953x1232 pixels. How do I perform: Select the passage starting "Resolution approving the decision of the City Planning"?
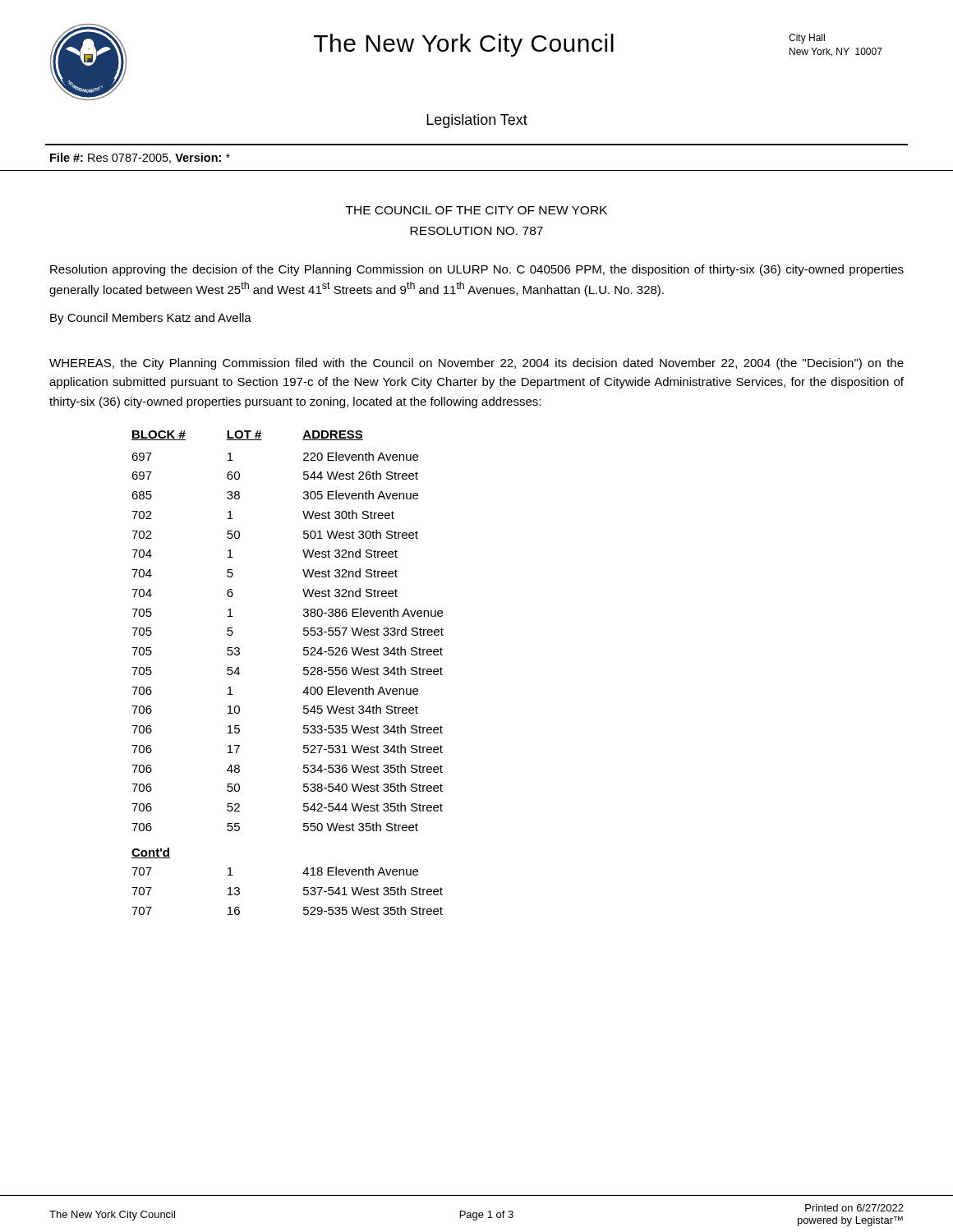[x=476, y=279]
